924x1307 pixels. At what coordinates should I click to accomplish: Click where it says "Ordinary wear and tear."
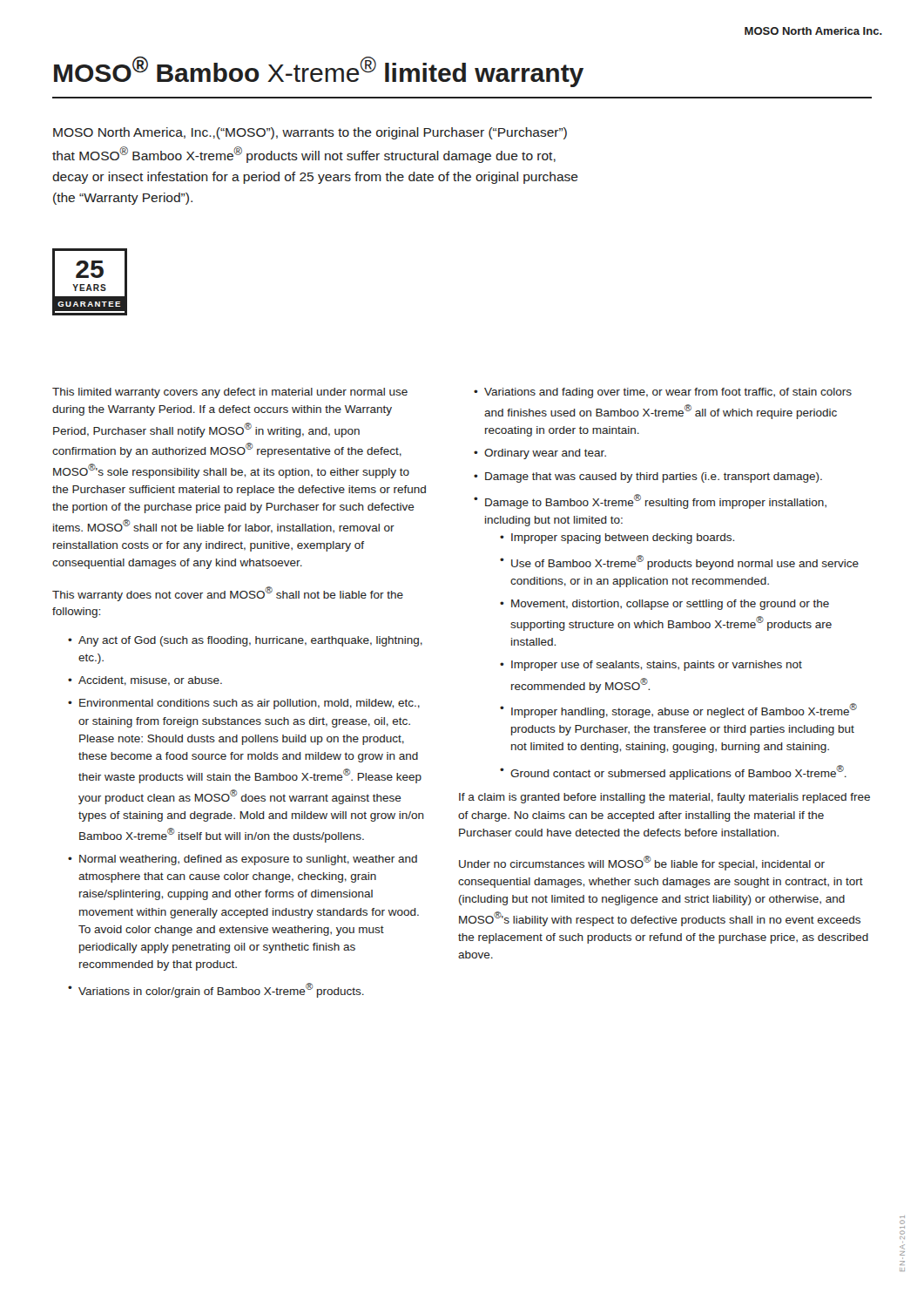546,453
